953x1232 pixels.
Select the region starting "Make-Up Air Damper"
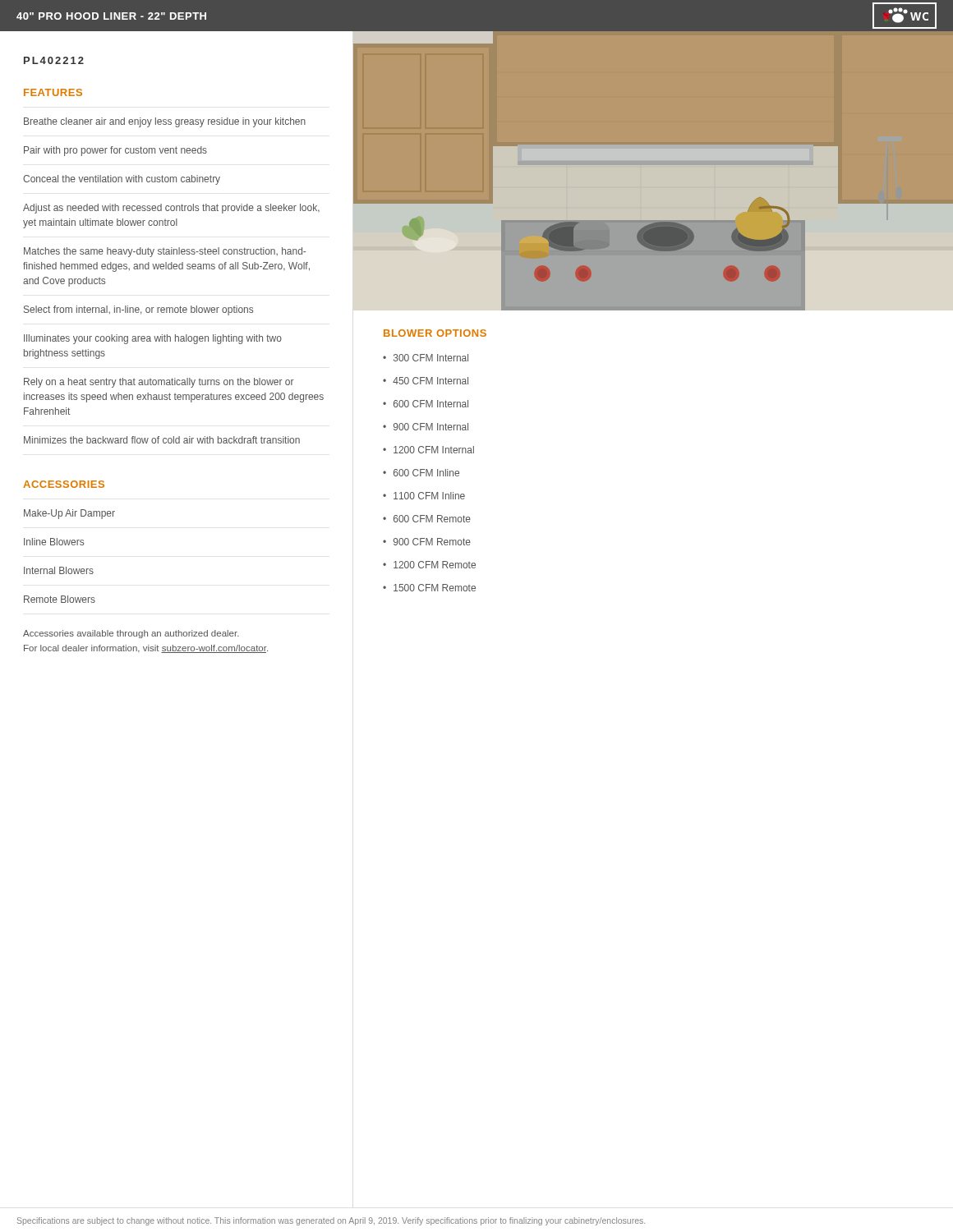(x=69, y=513)
